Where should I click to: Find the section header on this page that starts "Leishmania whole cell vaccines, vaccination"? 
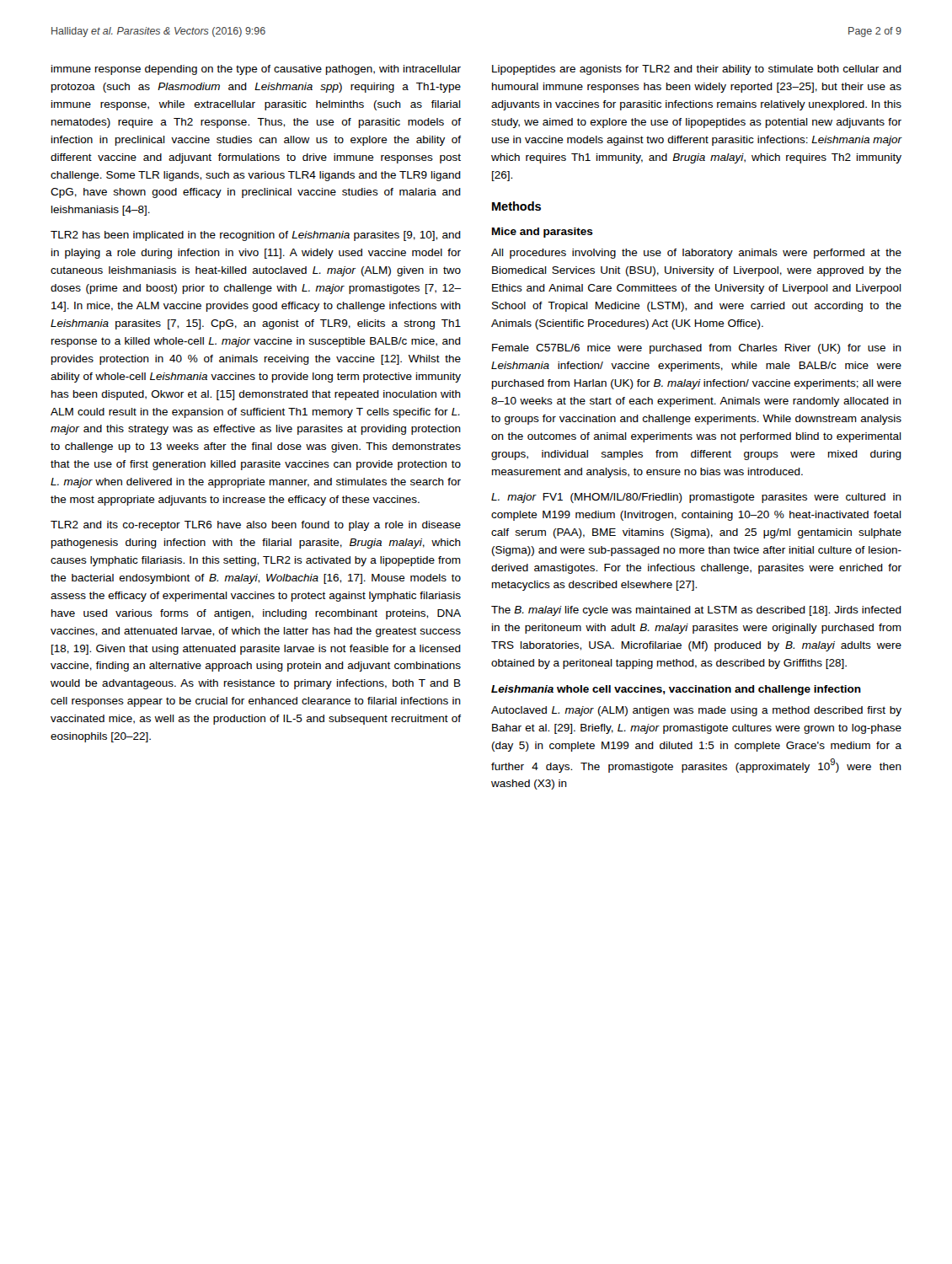point(676,689)
